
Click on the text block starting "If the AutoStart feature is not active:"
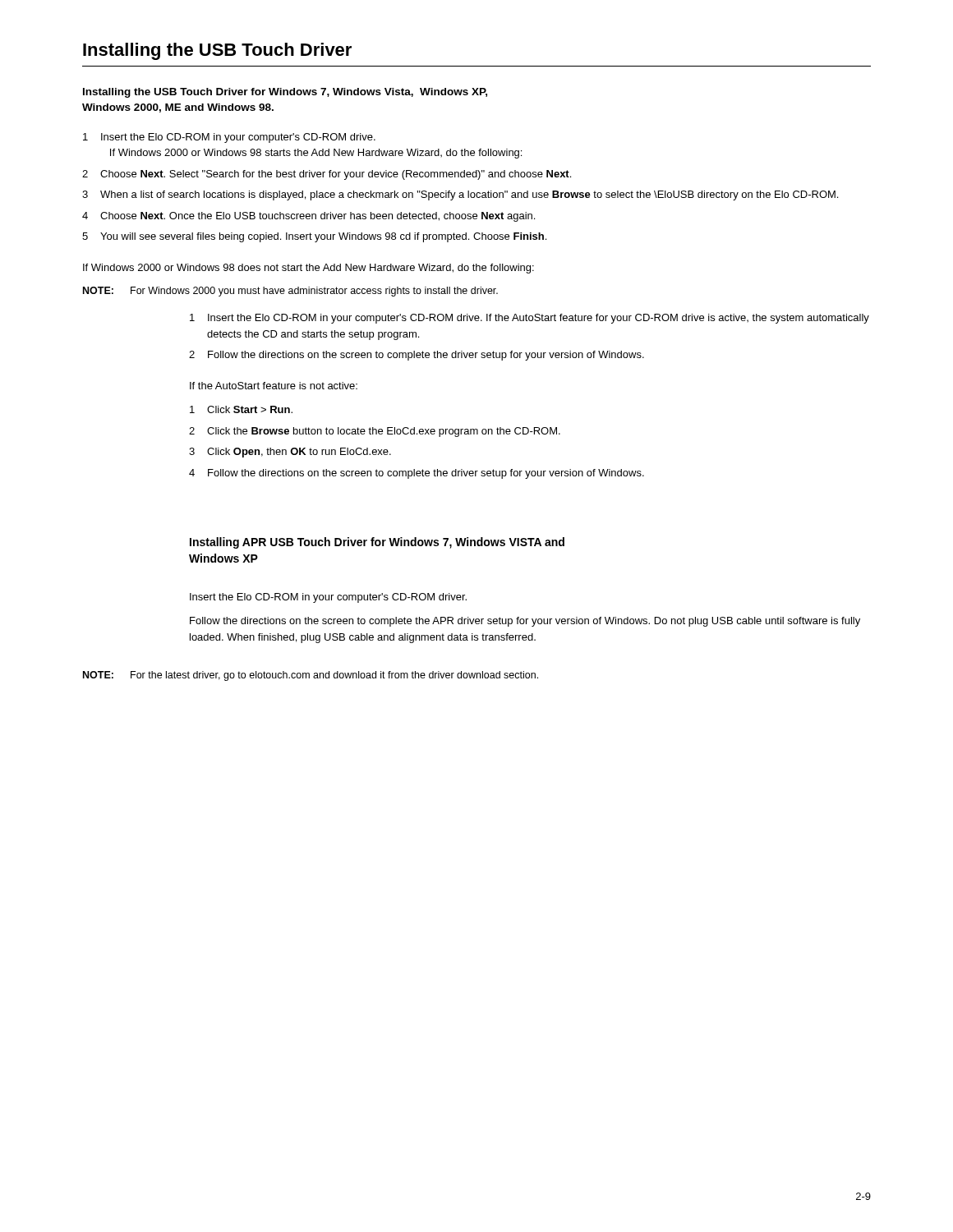pyautogui.click(x=274, y=385)
